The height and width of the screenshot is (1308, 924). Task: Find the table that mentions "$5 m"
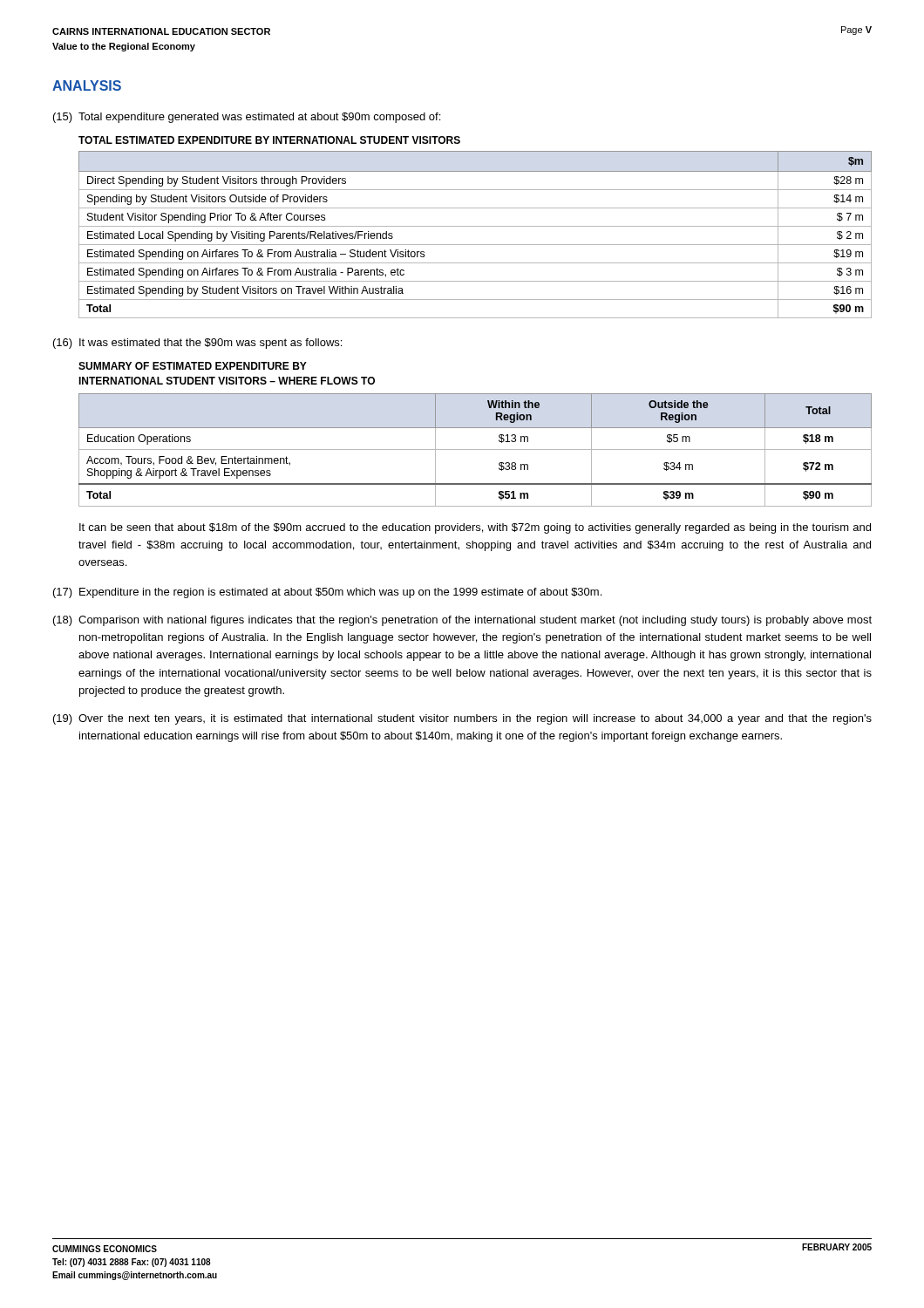(x=475, y=450)
